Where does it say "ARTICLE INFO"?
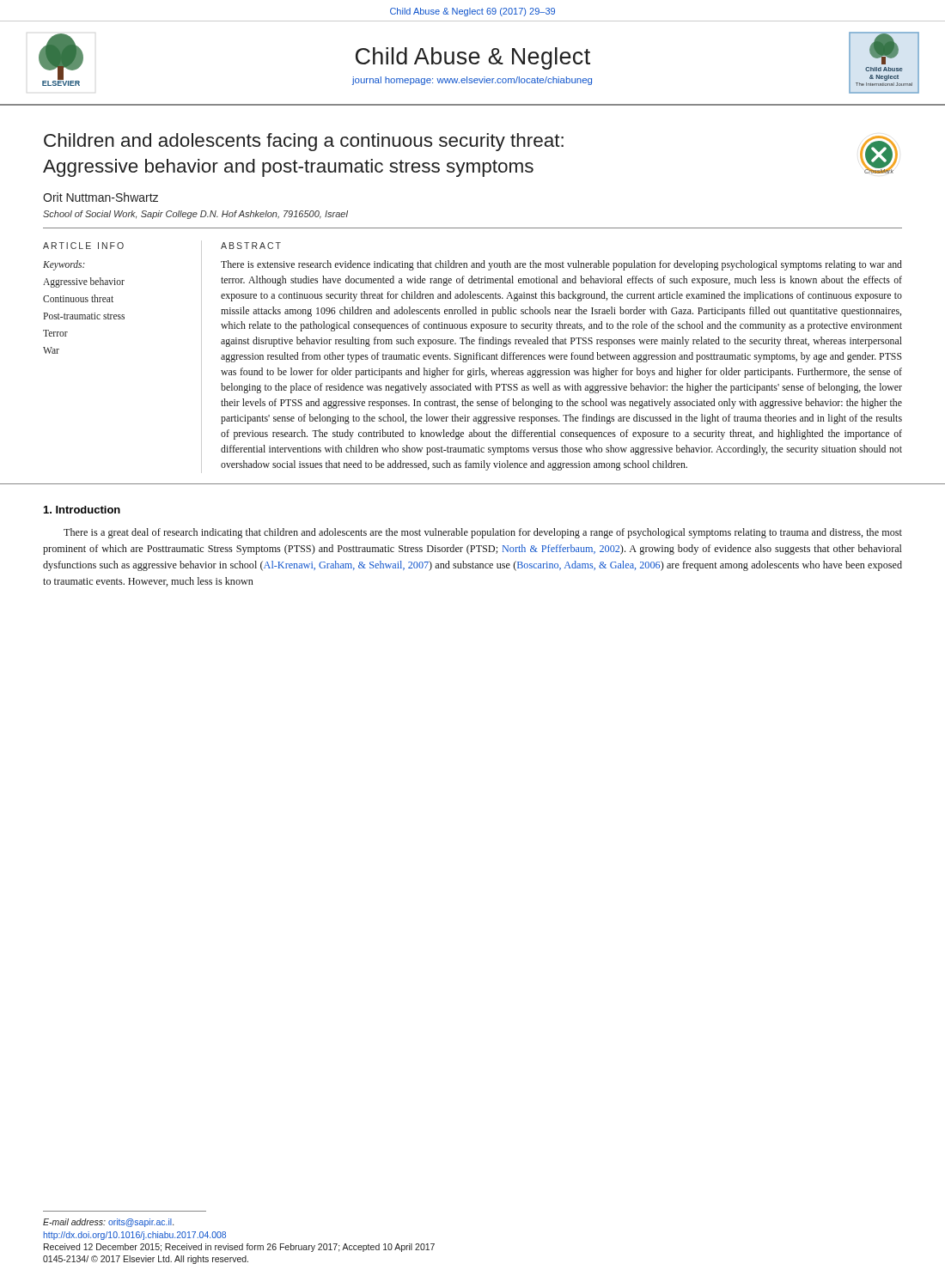The image size is (945, 1288). coord(84,245)
